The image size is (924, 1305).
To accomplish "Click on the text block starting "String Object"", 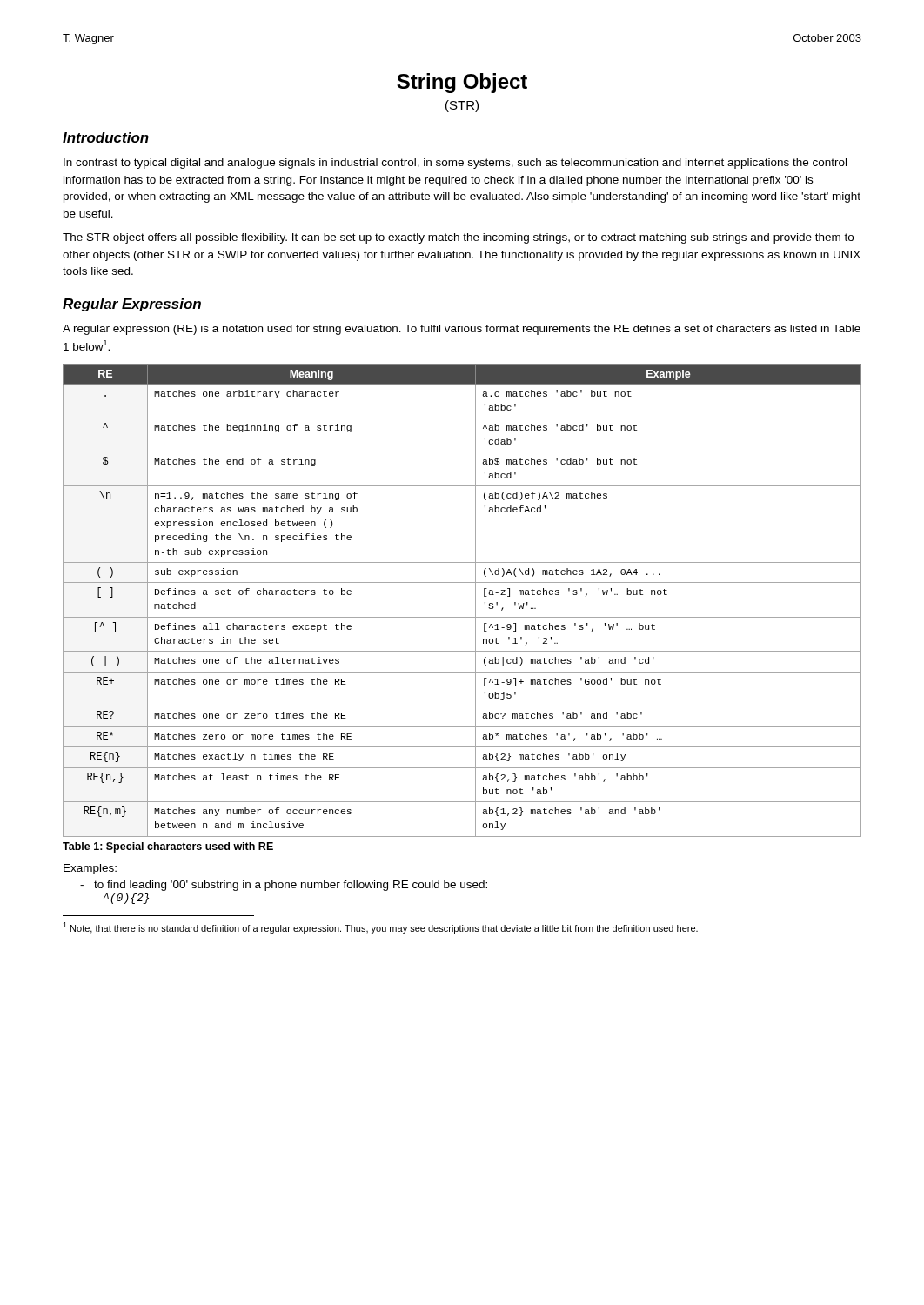I will point(462,82).
